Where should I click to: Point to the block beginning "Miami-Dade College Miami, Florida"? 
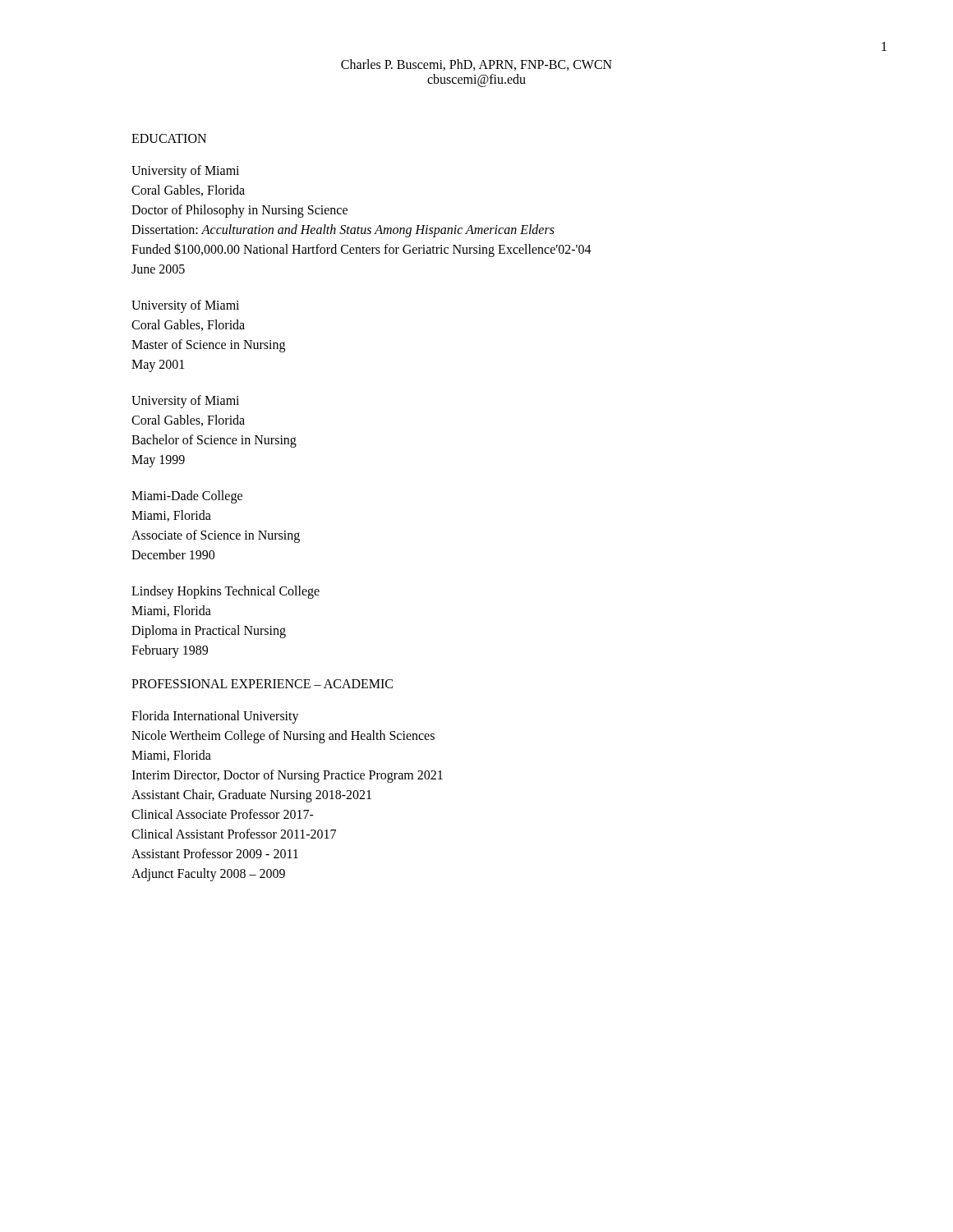(187, 497)
